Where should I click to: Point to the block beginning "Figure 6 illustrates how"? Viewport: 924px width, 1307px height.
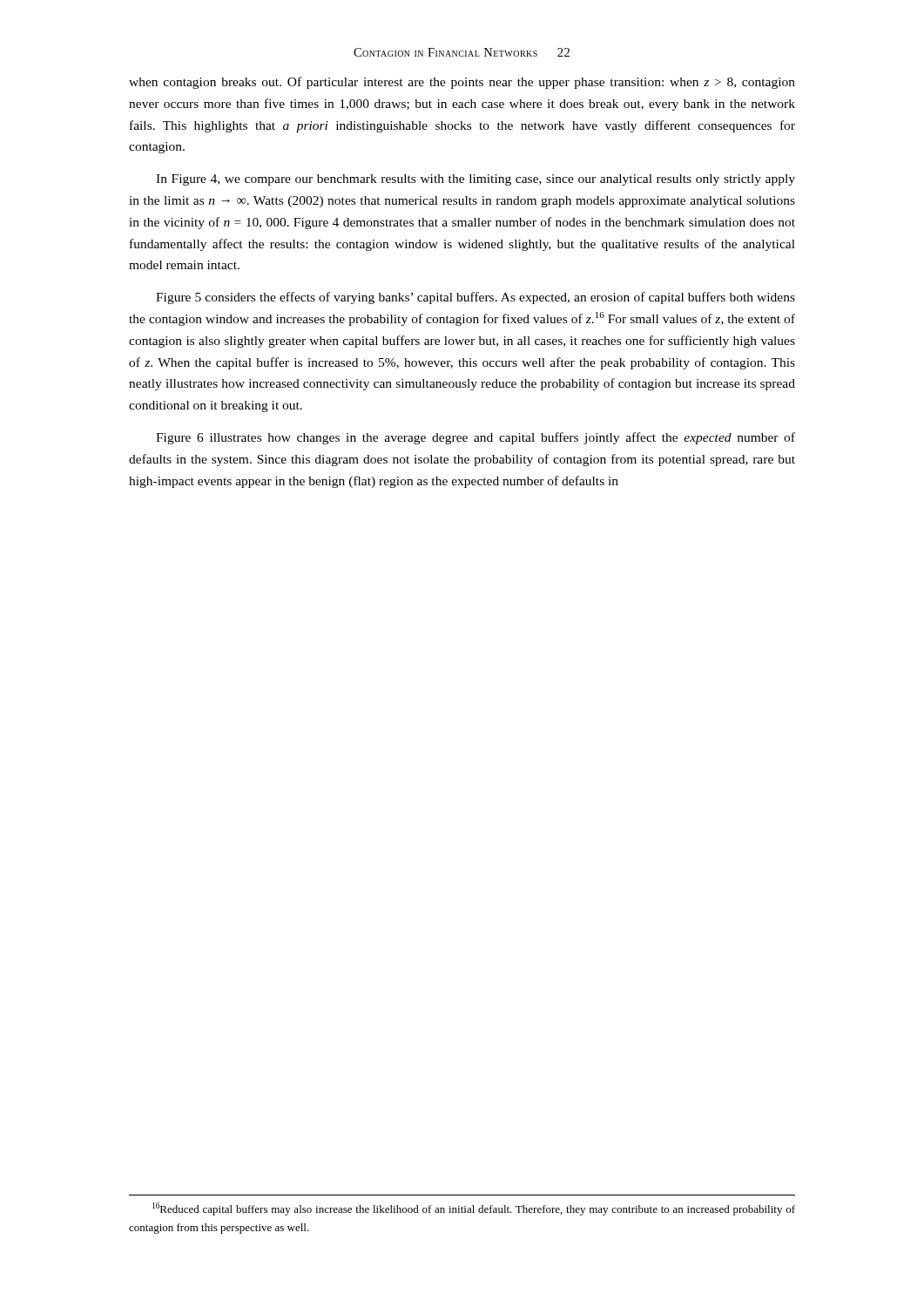click(x=462, y=459)
